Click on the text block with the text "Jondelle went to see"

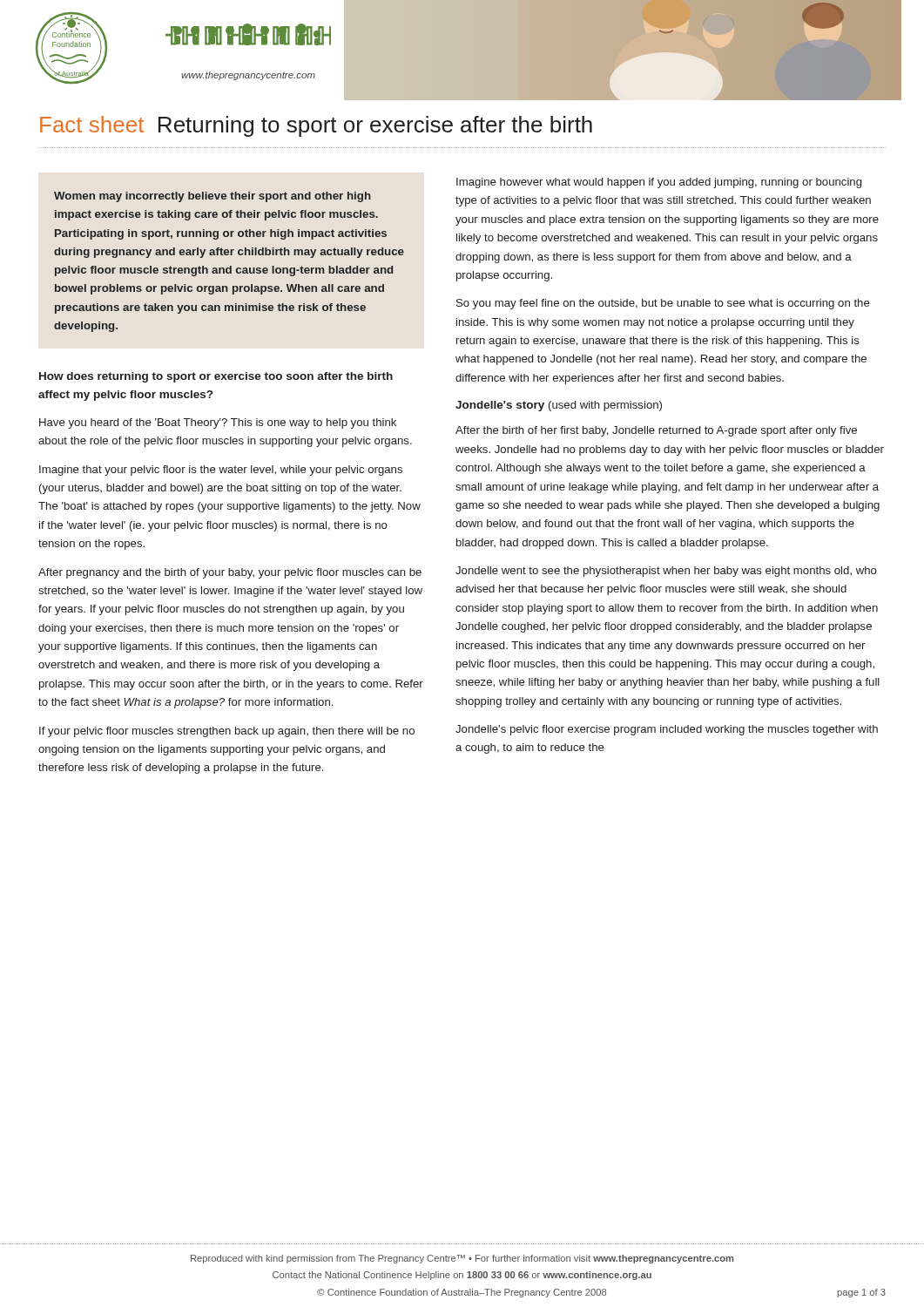[x=668, y=635]
